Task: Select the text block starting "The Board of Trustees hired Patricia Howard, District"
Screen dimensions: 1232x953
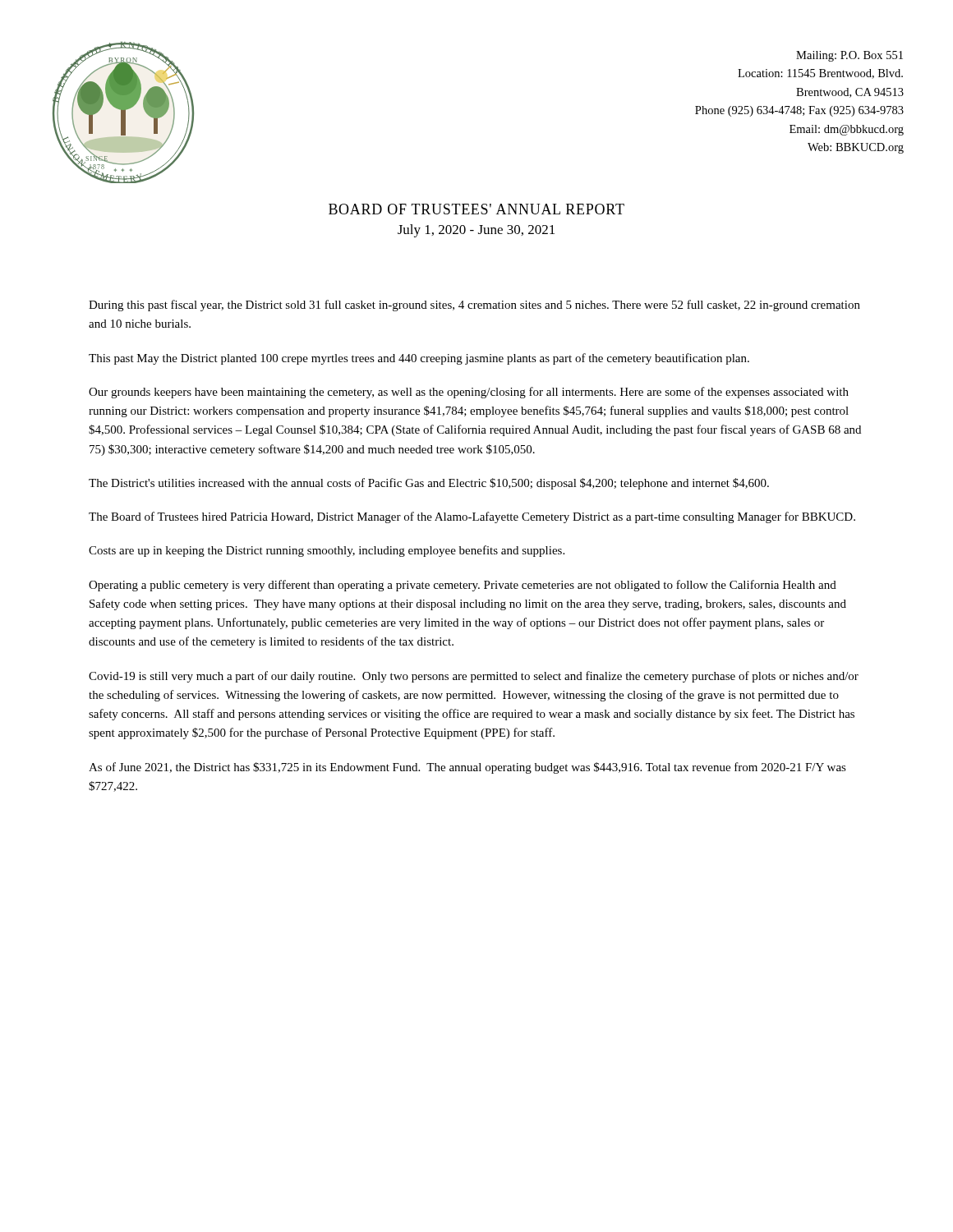Action: point(472,517)
